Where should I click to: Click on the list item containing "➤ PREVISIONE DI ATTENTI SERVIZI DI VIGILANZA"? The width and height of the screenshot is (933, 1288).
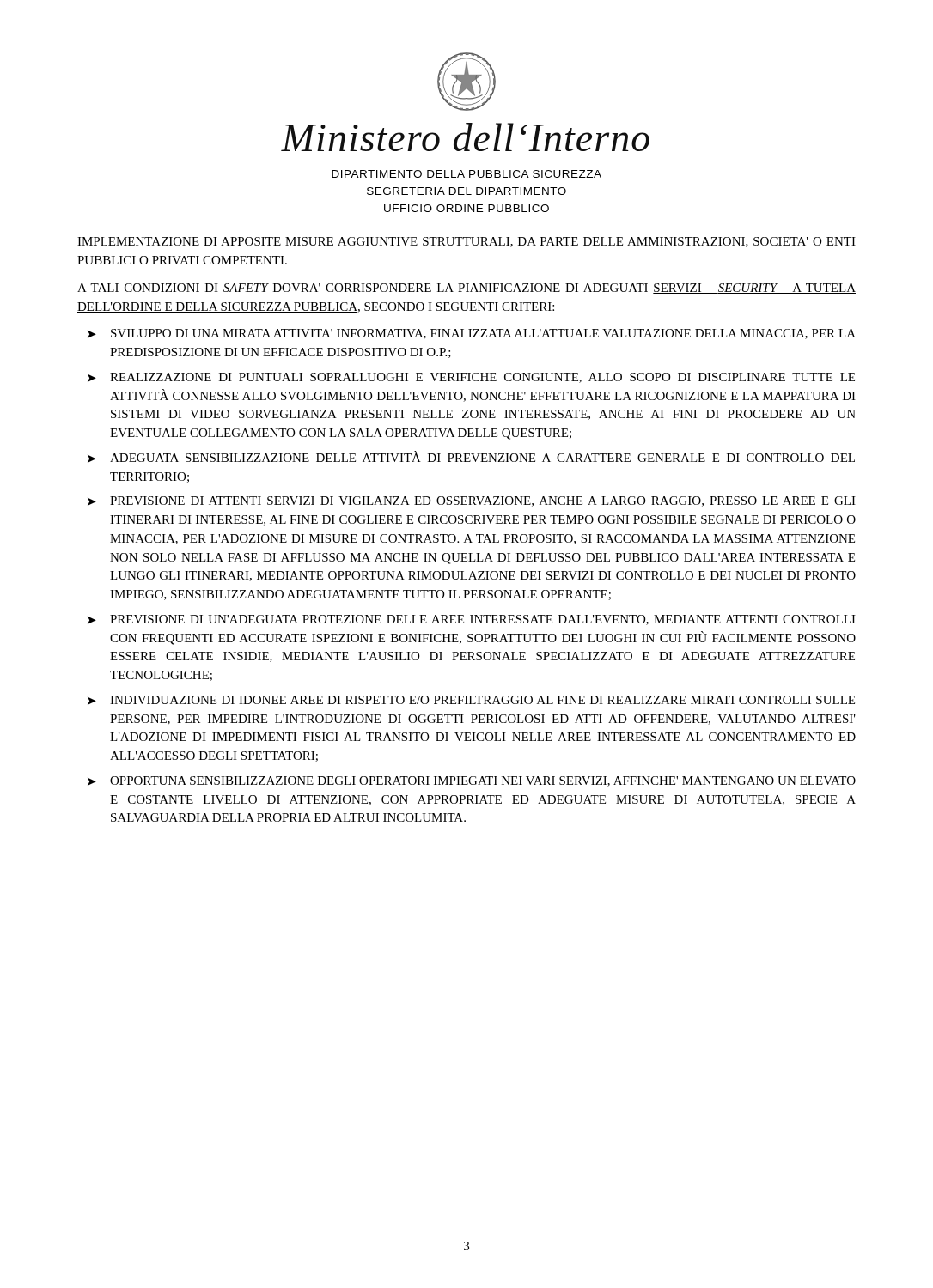pyautogui.click(x=471, y=548)
